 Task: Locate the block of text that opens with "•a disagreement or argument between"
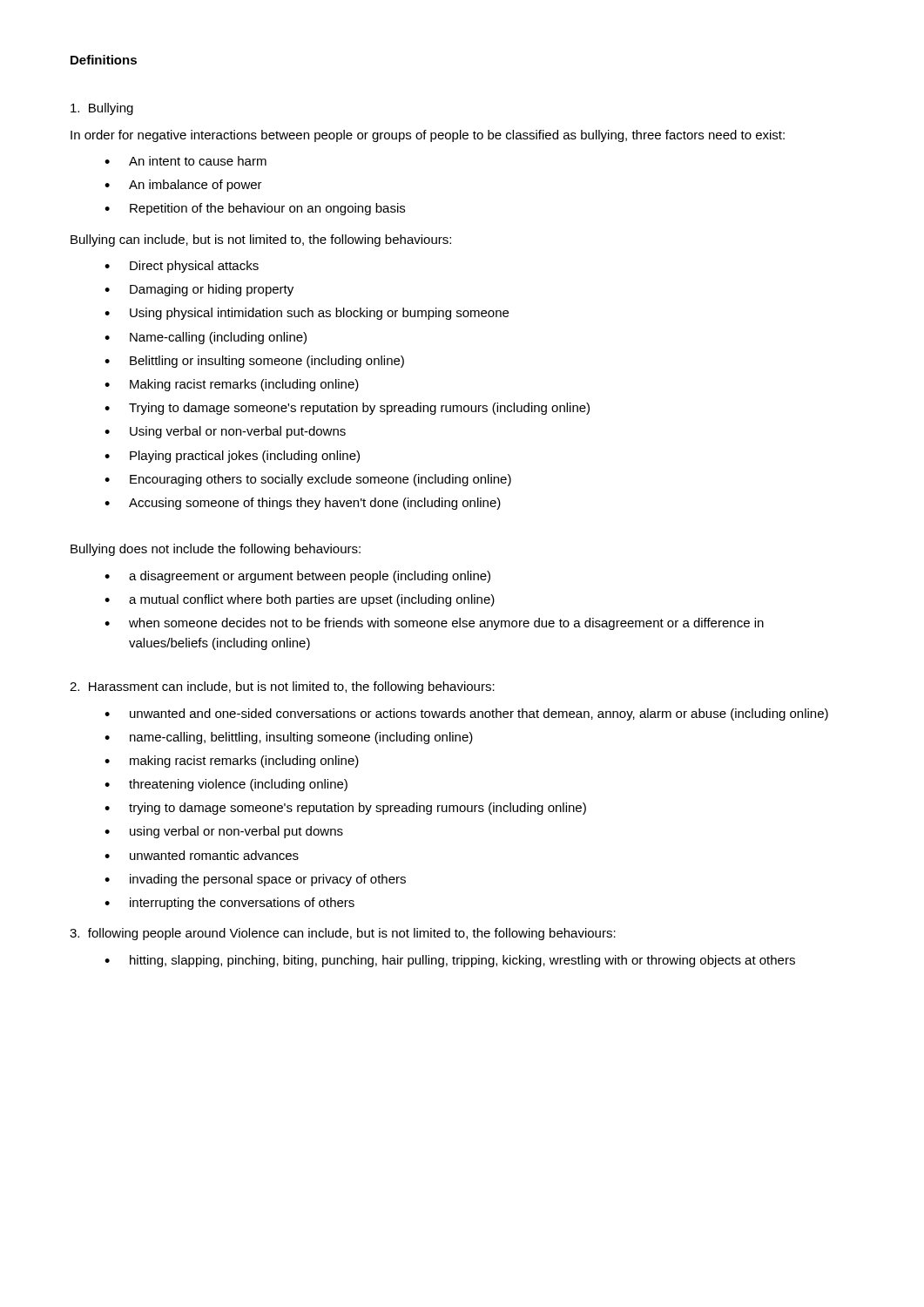(475, 577)
